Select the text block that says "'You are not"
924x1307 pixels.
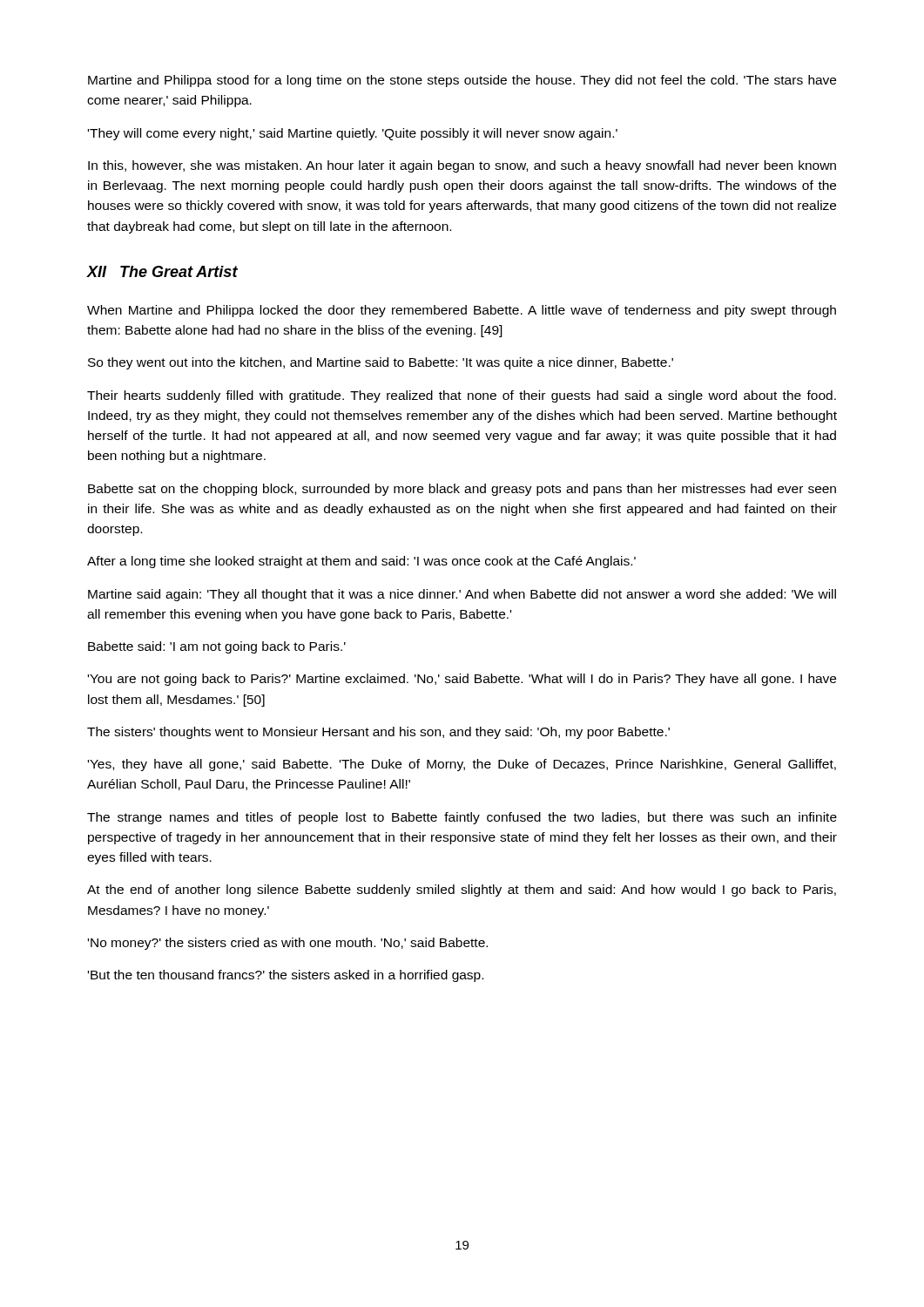(462, 689)
